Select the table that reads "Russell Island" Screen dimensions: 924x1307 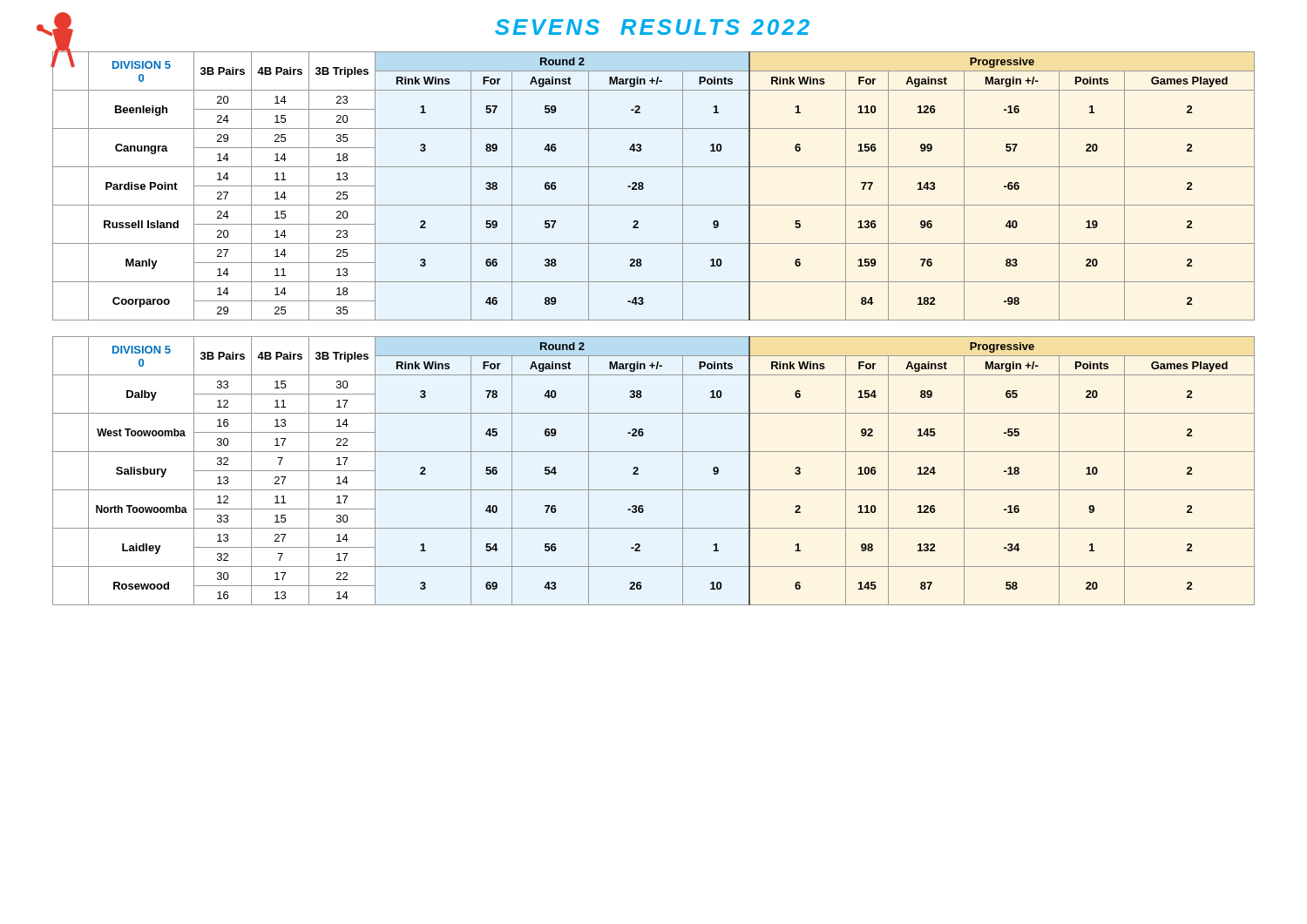click(x=654, y=186)
